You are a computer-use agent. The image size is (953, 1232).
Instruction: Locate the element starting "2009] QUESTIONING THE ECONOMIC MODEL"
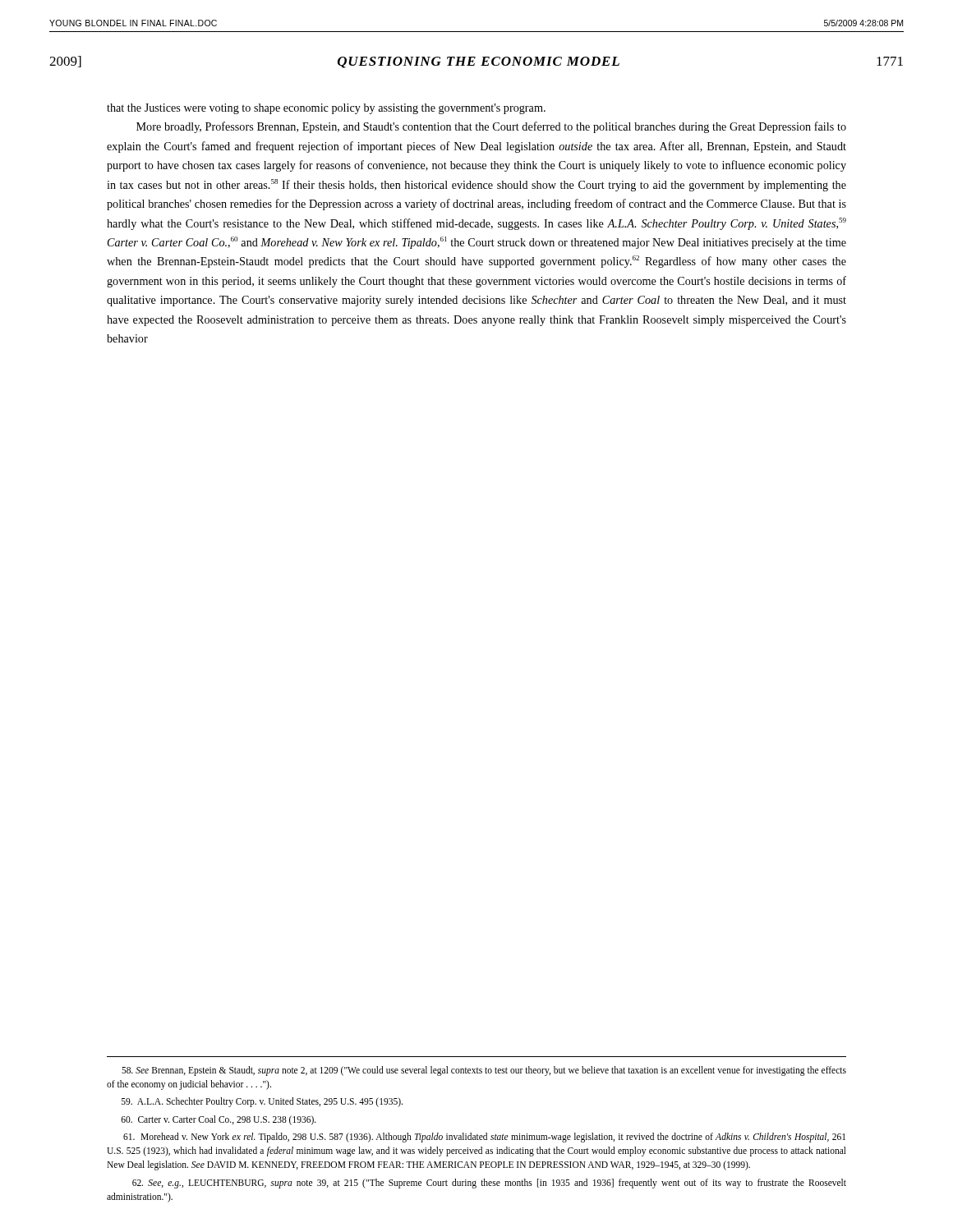pos(476,62)
